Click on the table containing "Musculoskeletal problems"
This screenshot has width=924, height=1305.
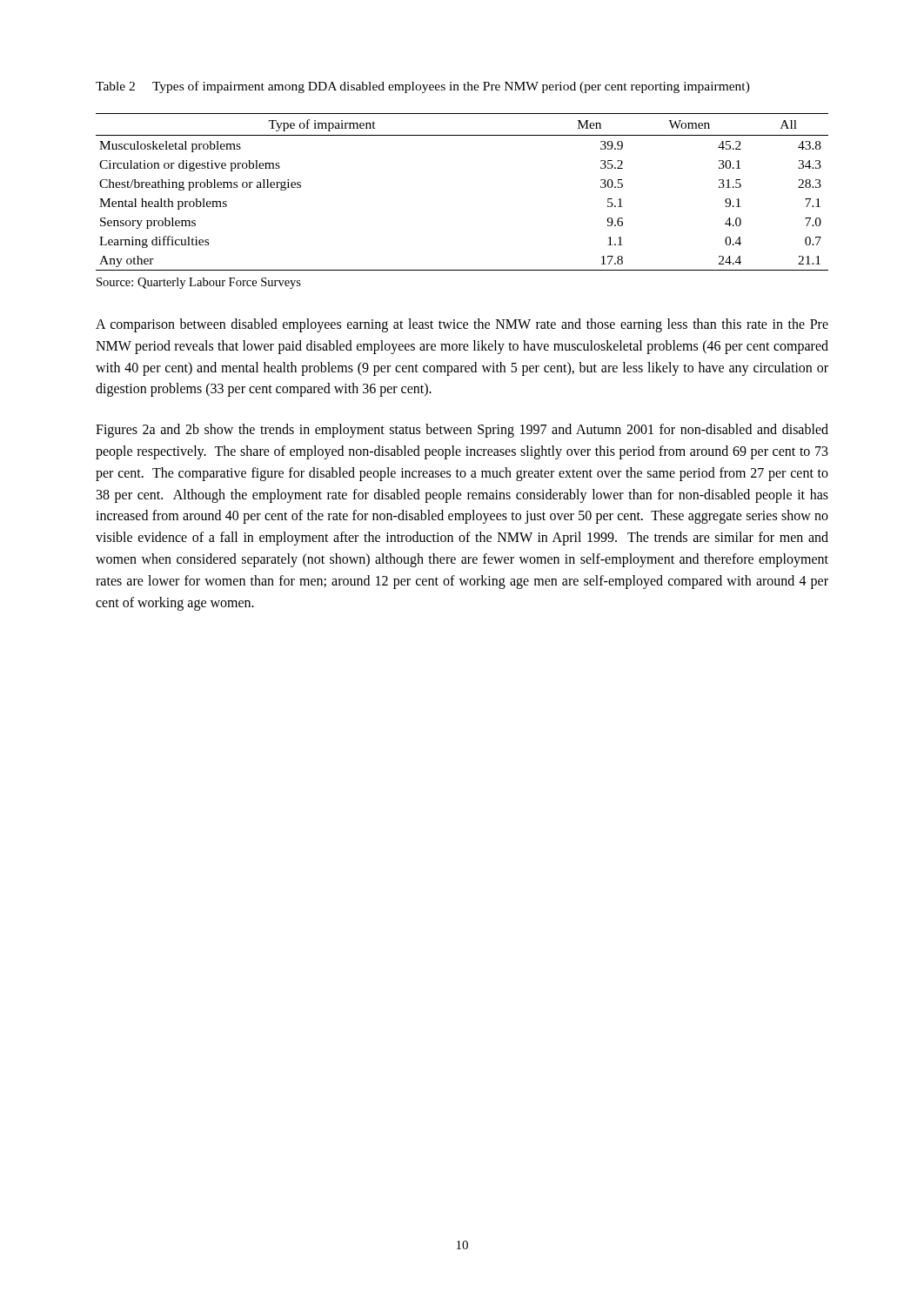(462, 192)
